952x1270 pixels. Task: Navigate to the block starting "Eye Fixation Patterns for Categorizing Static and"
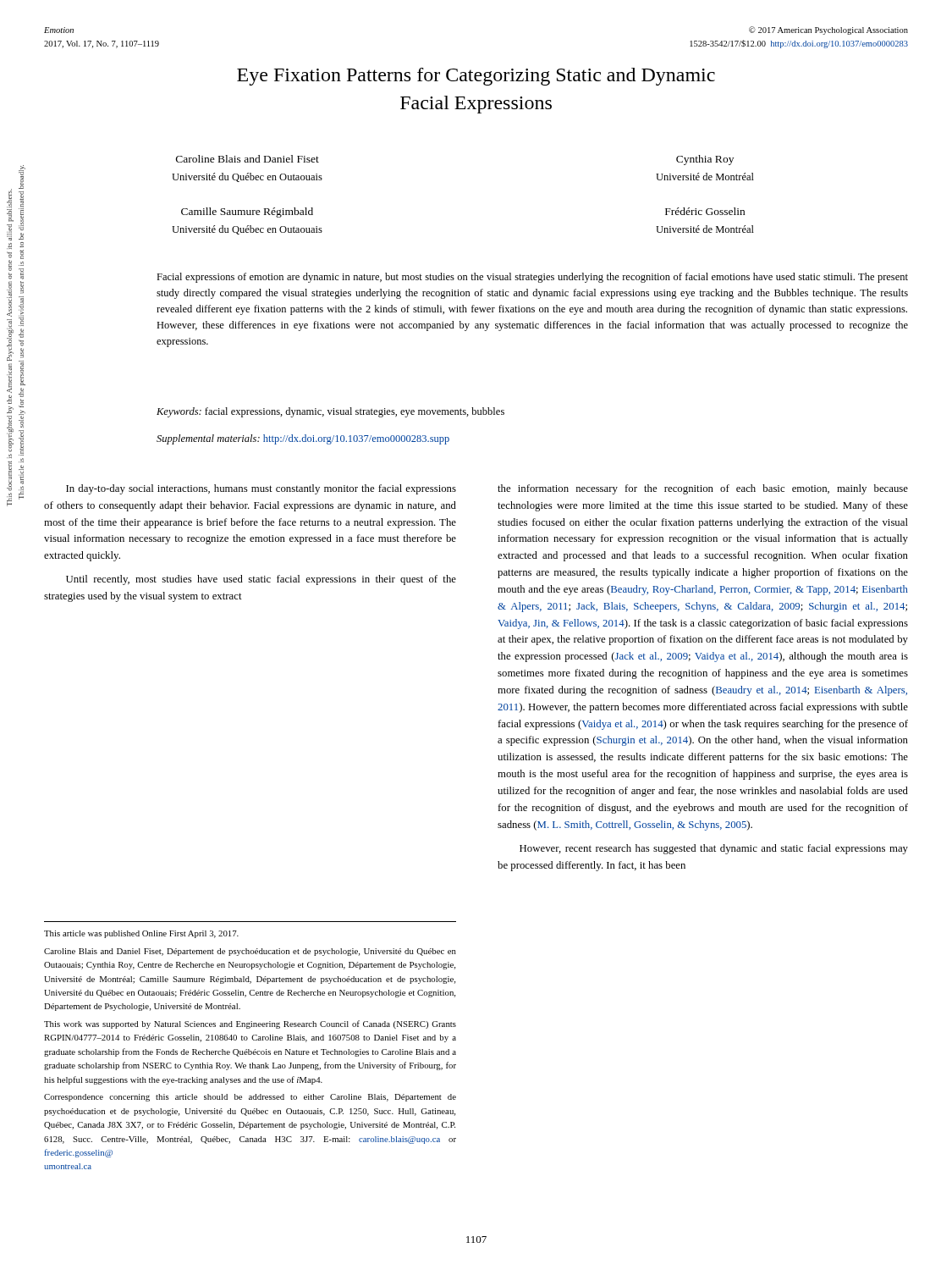pos(476,89)
